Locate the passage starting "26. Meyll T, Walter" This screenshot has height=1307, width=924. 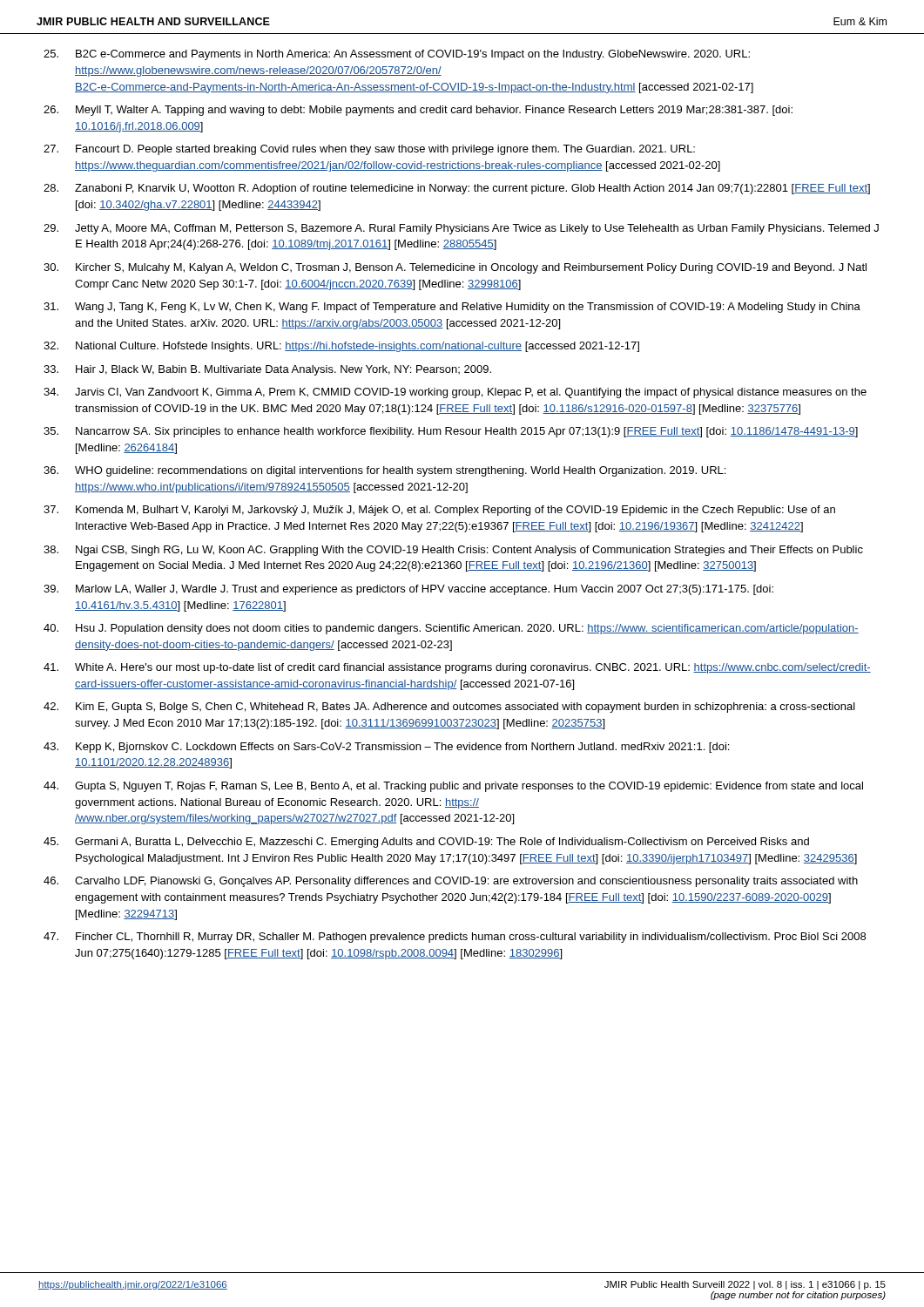click(462, 118)
